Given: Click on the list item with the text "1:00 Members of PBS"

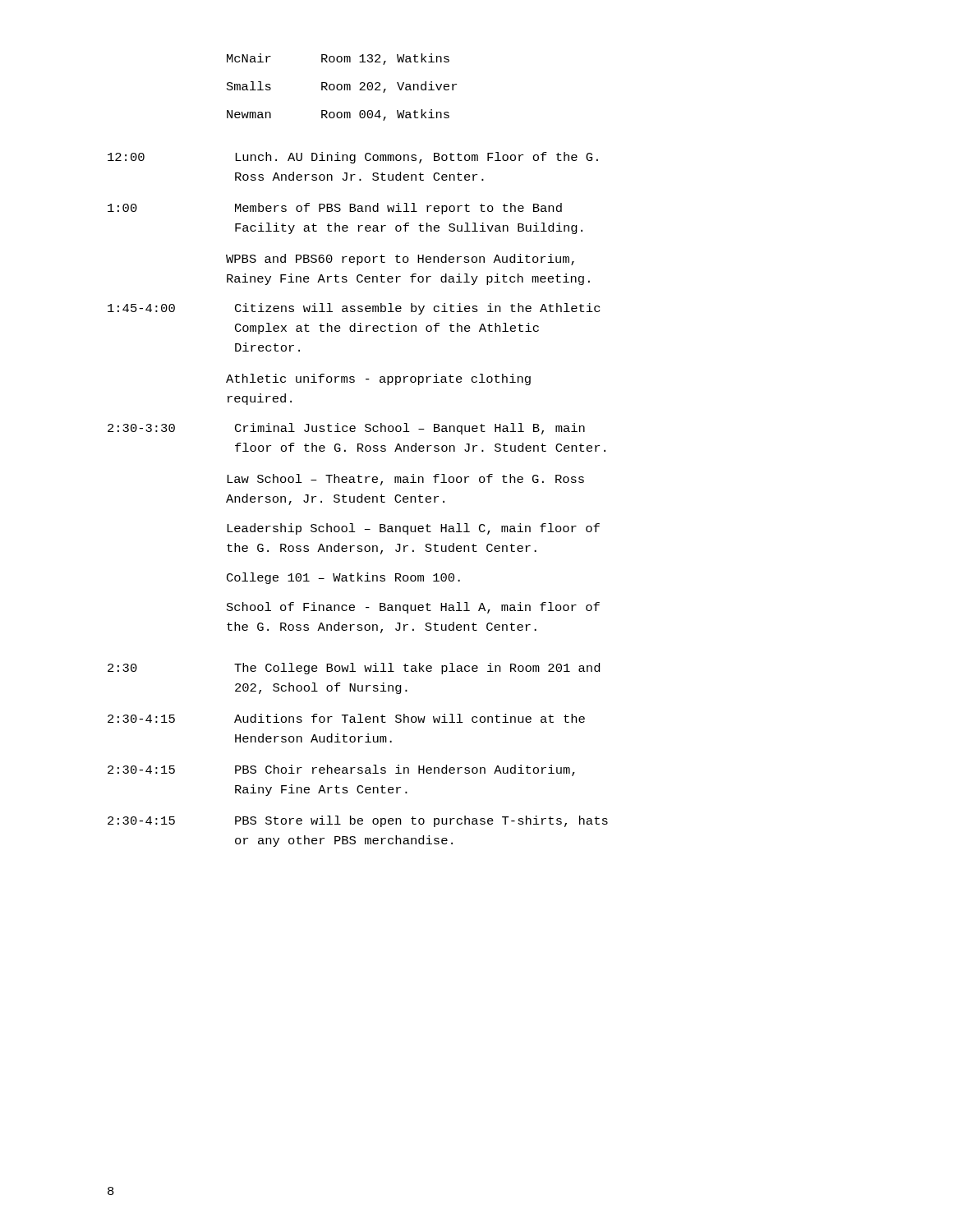Looking at the screenshot, I should tap(497, 219).
